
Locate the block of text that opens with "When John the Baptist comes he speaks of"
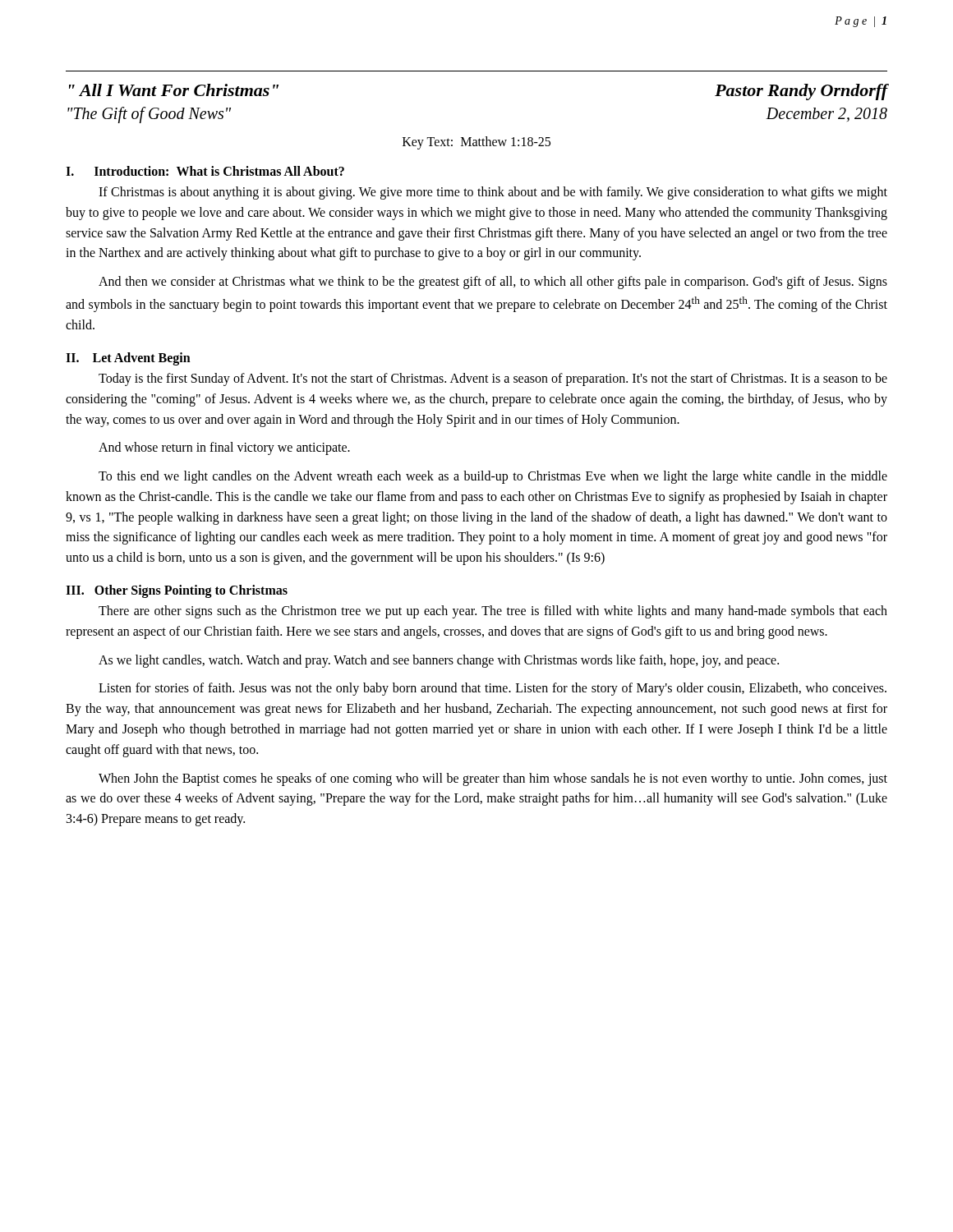[x=476, y=798]
